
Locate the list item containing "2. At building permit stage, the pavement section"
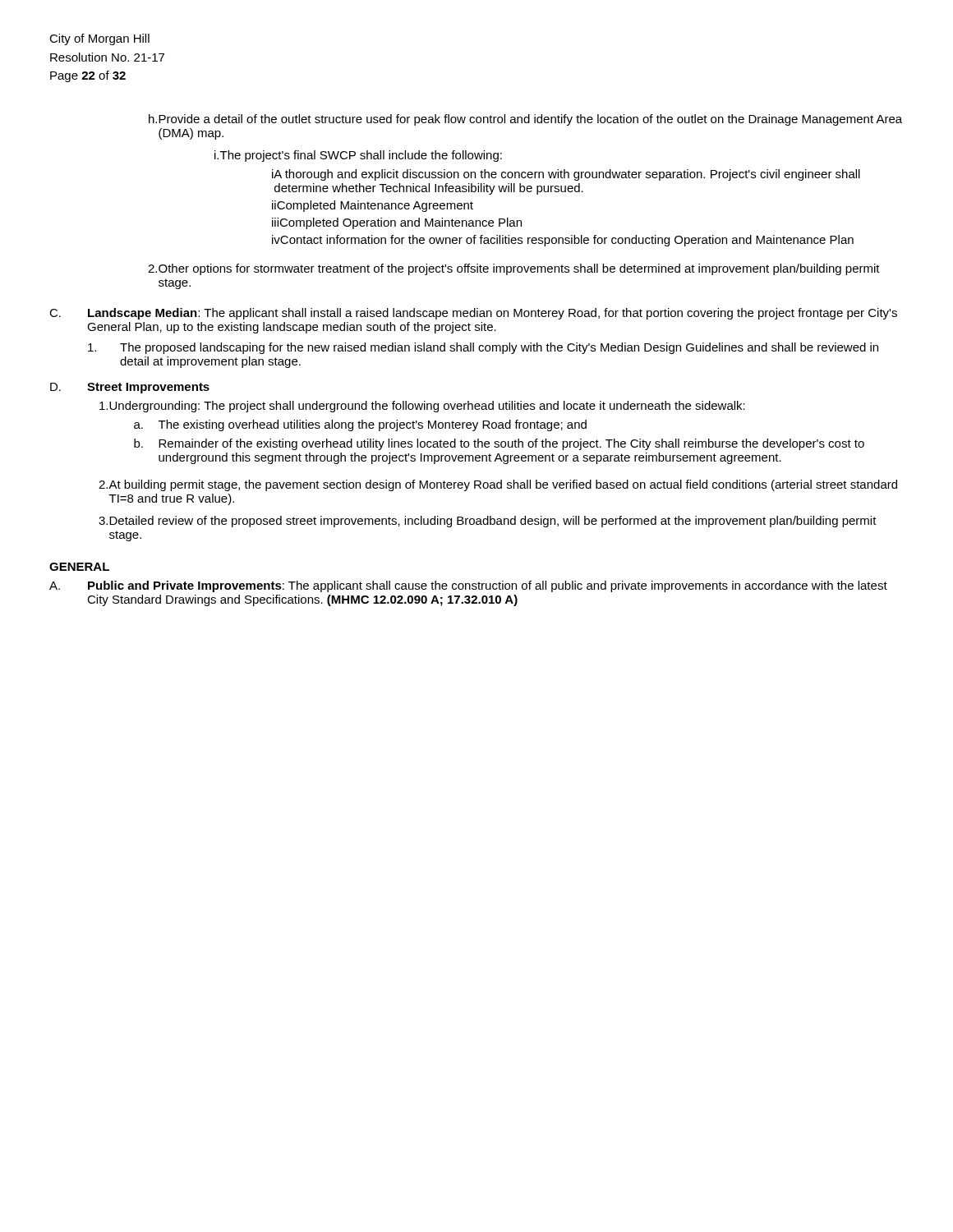[x=476, y=491]
